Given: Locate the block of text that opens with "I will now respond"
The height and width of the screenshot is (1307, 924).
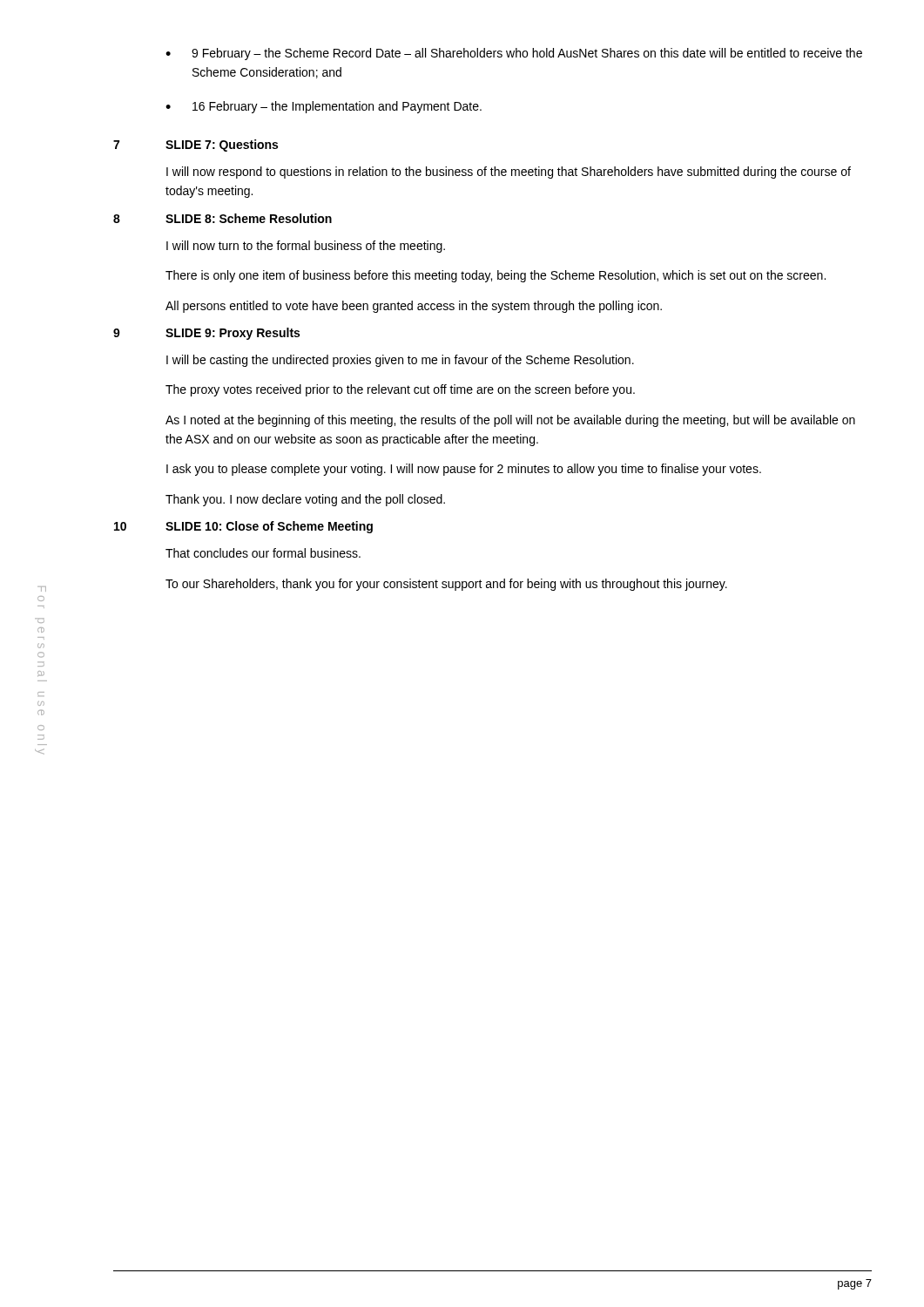Looking at the screenshot, I should click(x=519, y=182).
